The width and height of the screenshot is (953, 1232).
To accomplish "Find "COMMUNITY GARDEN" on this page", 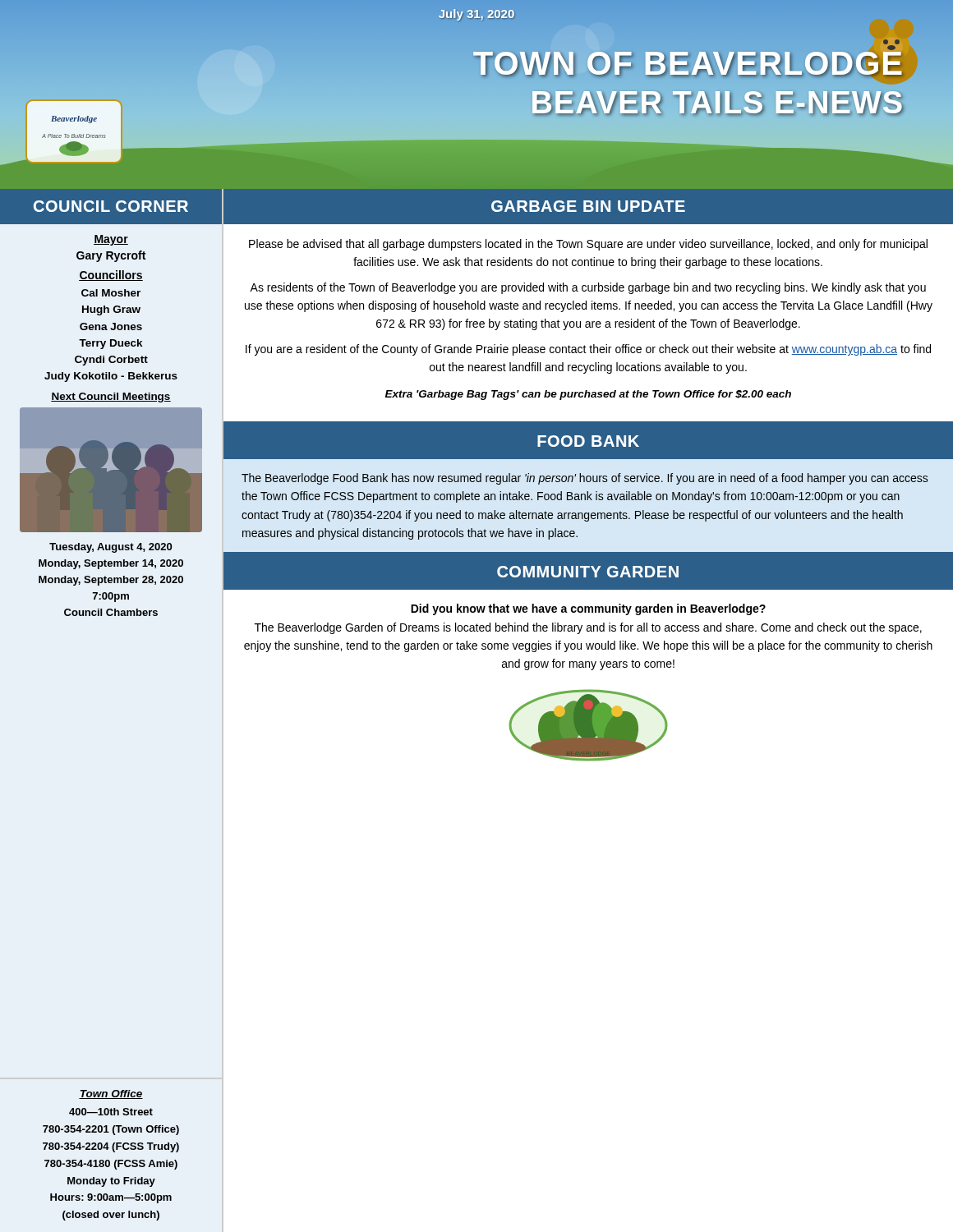I will (588, 572).
